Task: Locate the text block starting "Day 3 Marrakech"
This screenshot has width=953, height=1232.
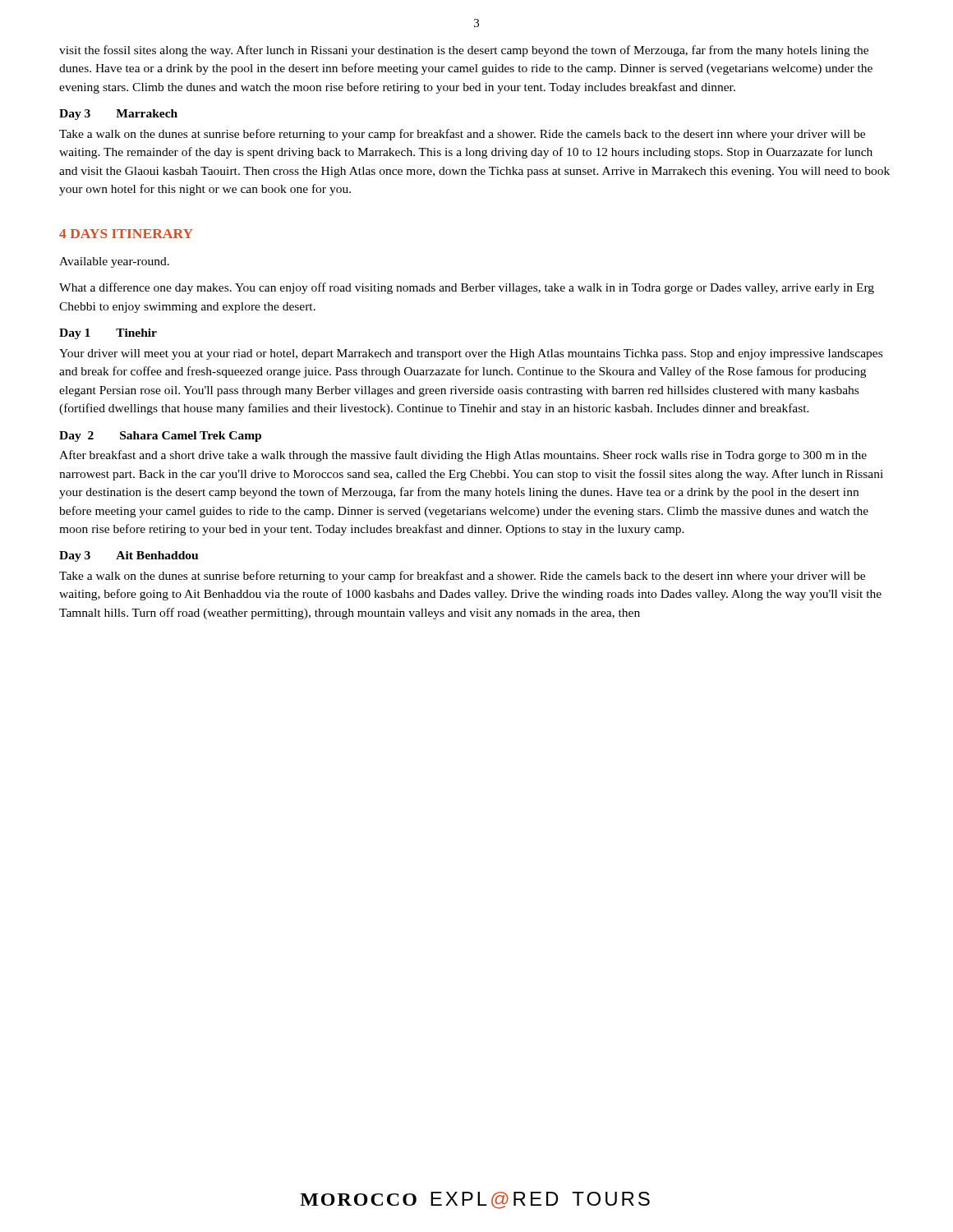Action: pos(118,113)
